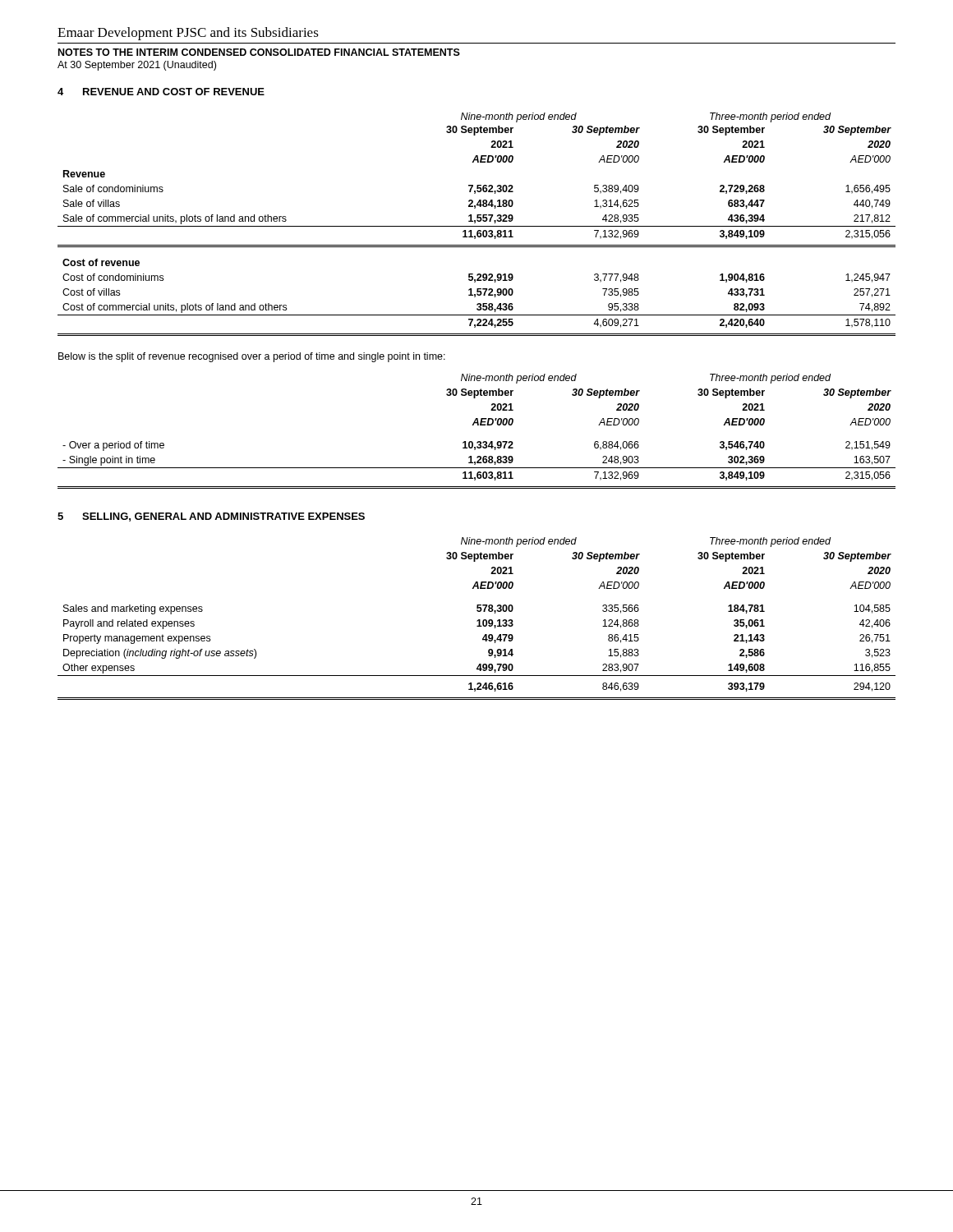This screenshot has height=1232, width=953.
Task: Where does it say "5SELLING, GENERAL AND ADMINISTRATIVE EXPENSES"?
Action: coord(211,516)
